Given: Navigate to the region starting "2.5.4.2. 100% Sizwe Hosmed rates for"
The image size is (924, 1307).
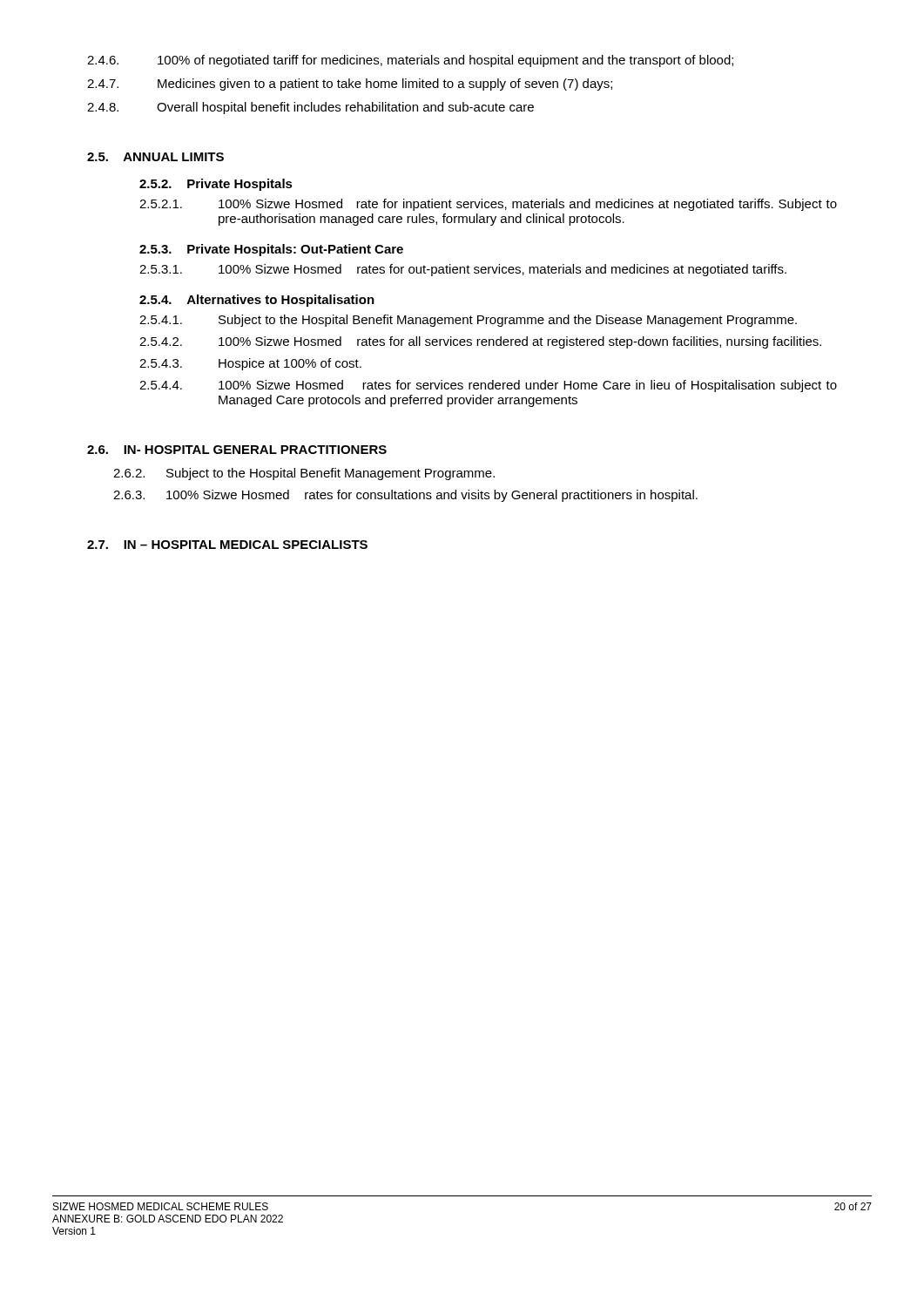Looking at the screenshot, I should 488,341.
